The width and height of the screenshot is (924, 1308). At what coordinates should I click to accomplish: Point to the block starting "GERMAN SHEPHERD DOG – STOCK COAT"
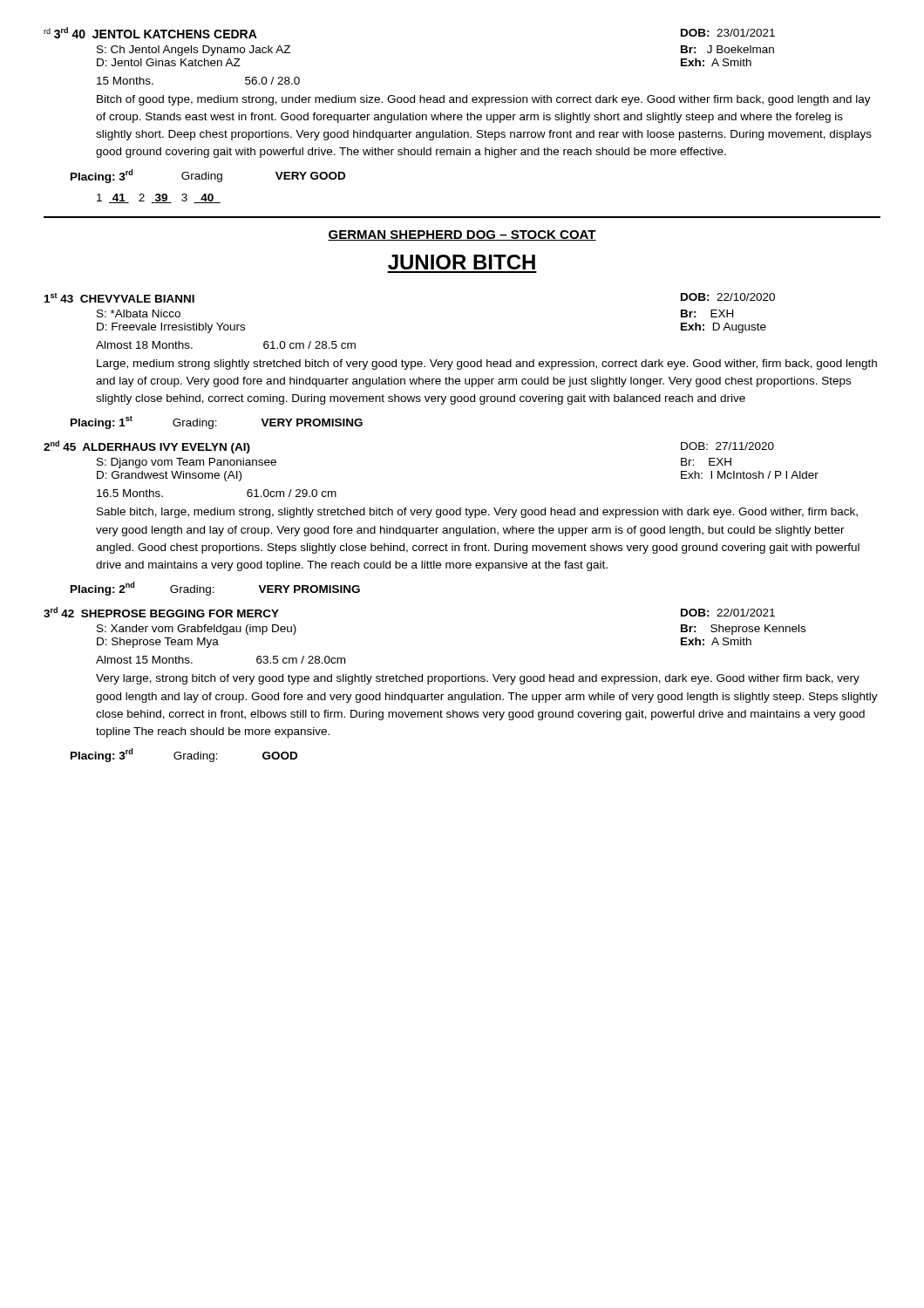click(462, 234)
